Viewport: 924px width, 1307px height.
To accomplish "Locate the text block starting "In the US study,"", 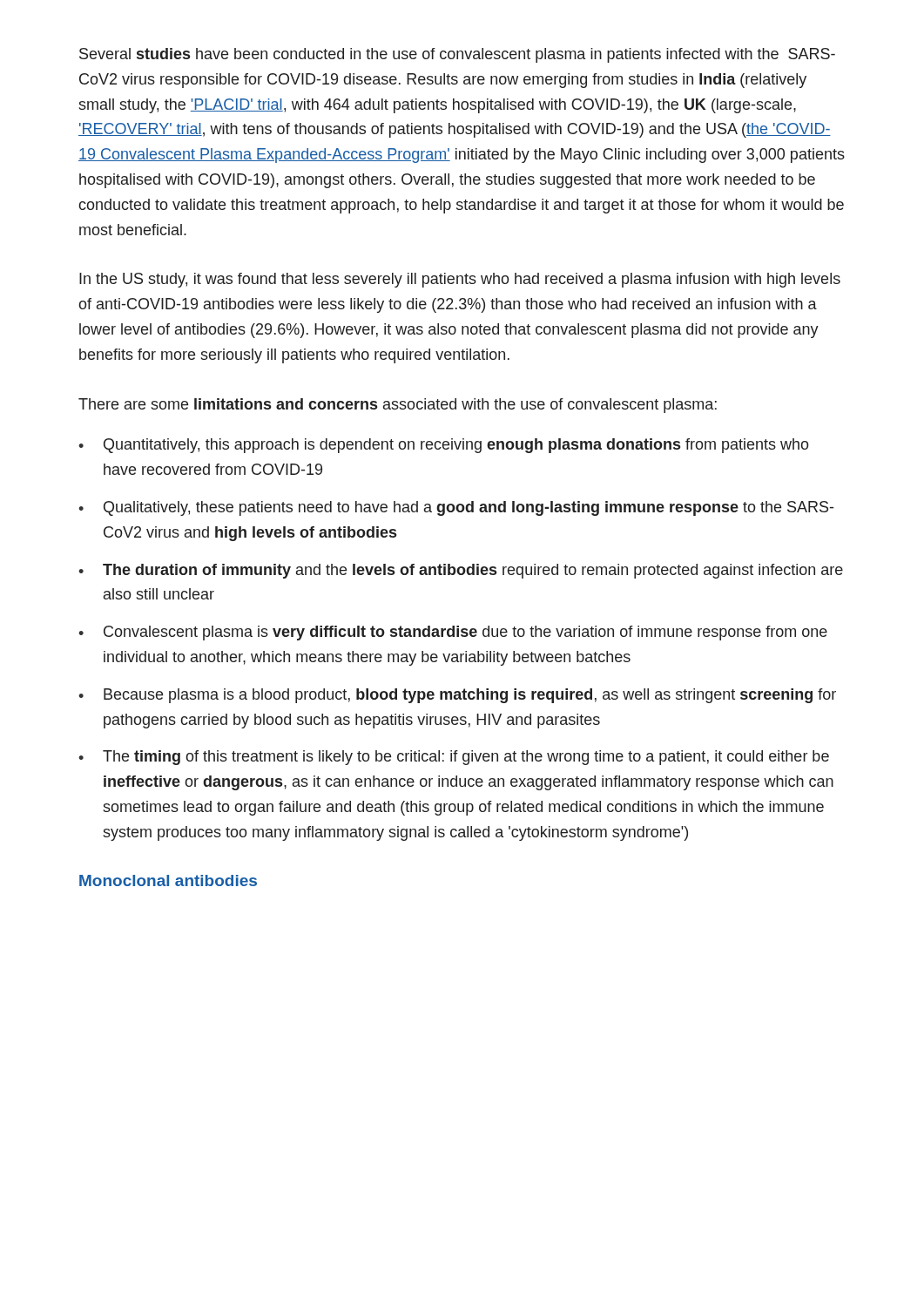I will pyautogui.click(x=459, y=317).
